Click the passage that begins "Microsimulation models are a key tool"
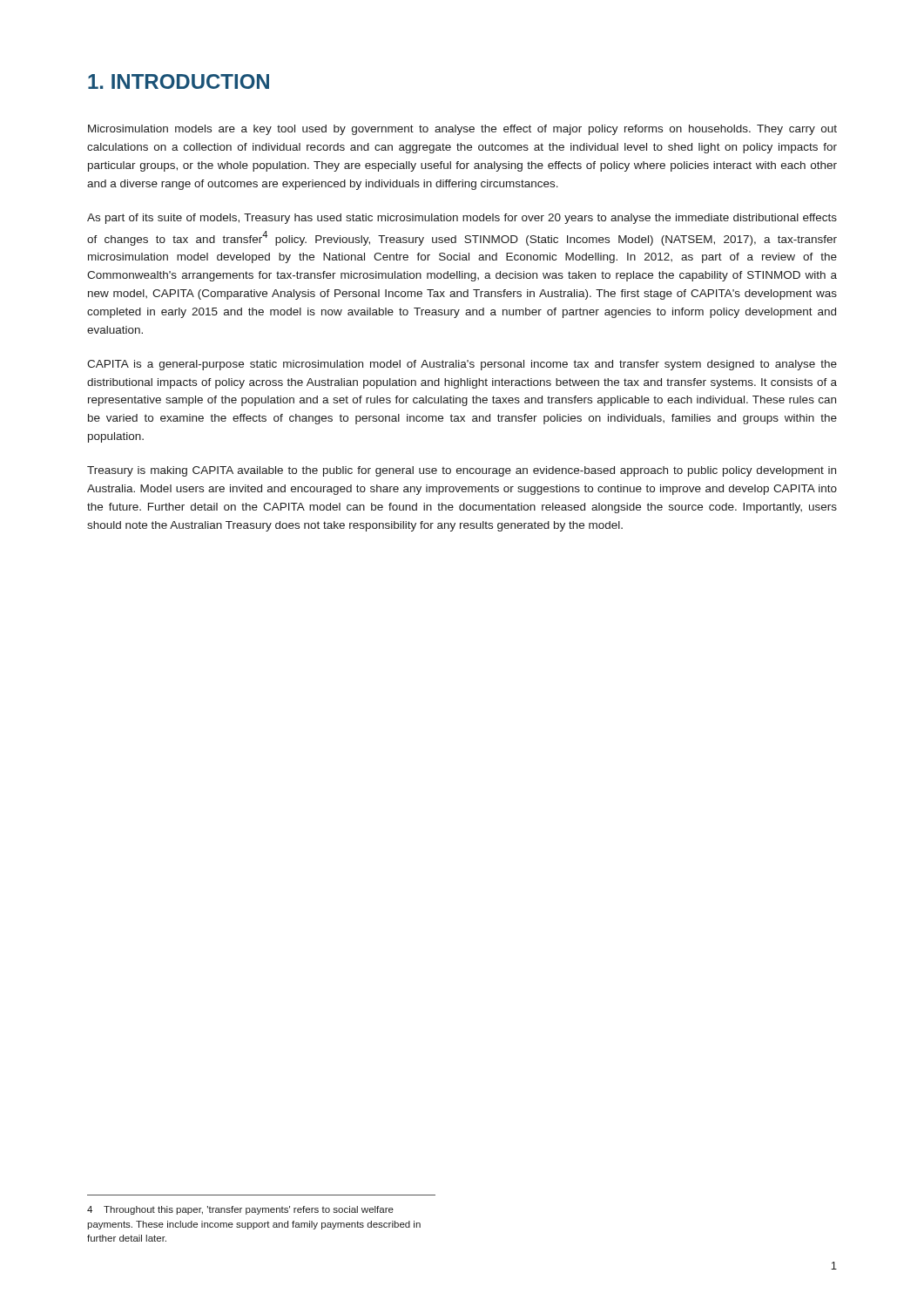Screen dimensions: 1307x924 (x=462, y=156)
